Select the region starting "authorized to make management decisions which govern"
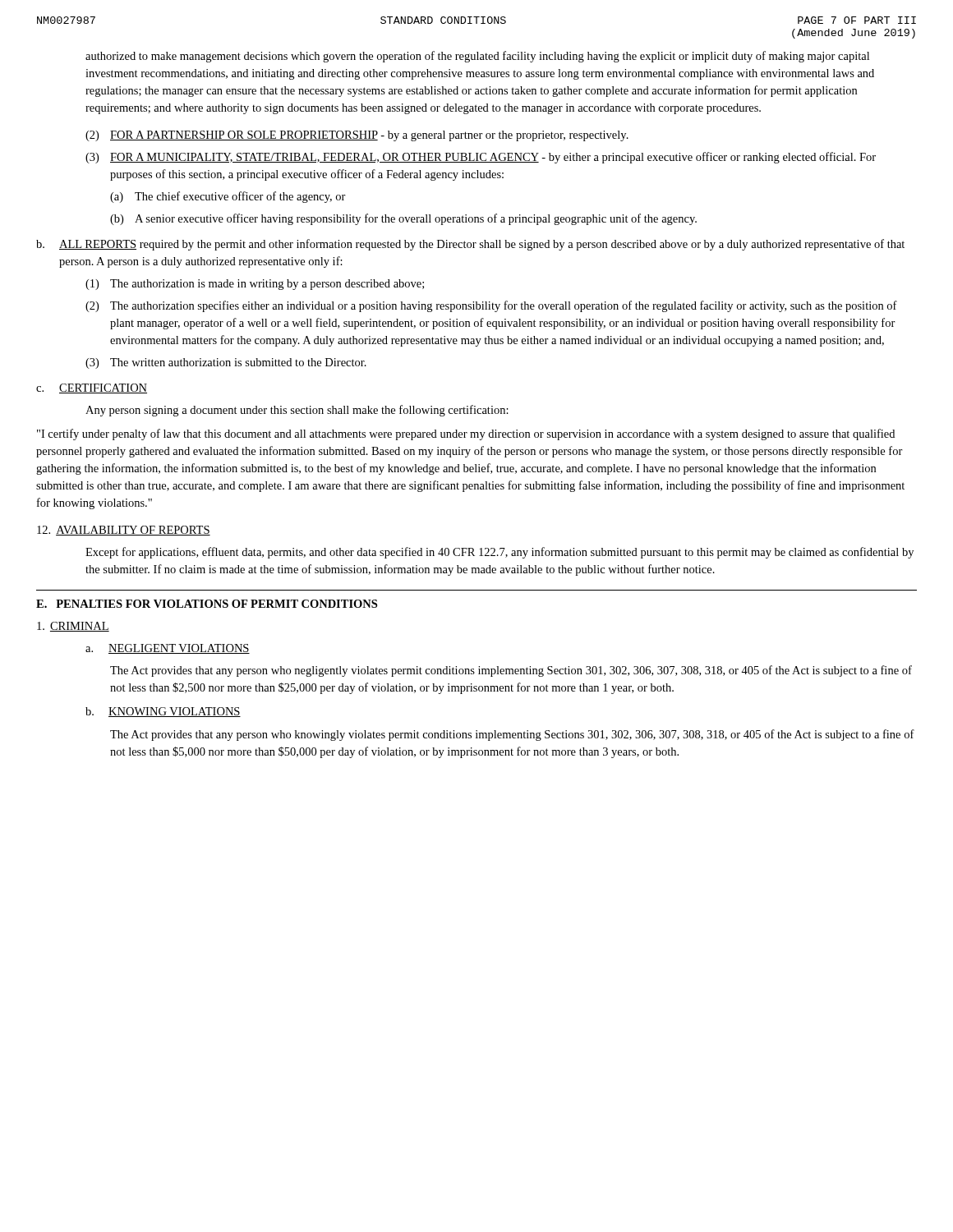The height and width of the screenshot is (1232, 953). coord(501,82)
